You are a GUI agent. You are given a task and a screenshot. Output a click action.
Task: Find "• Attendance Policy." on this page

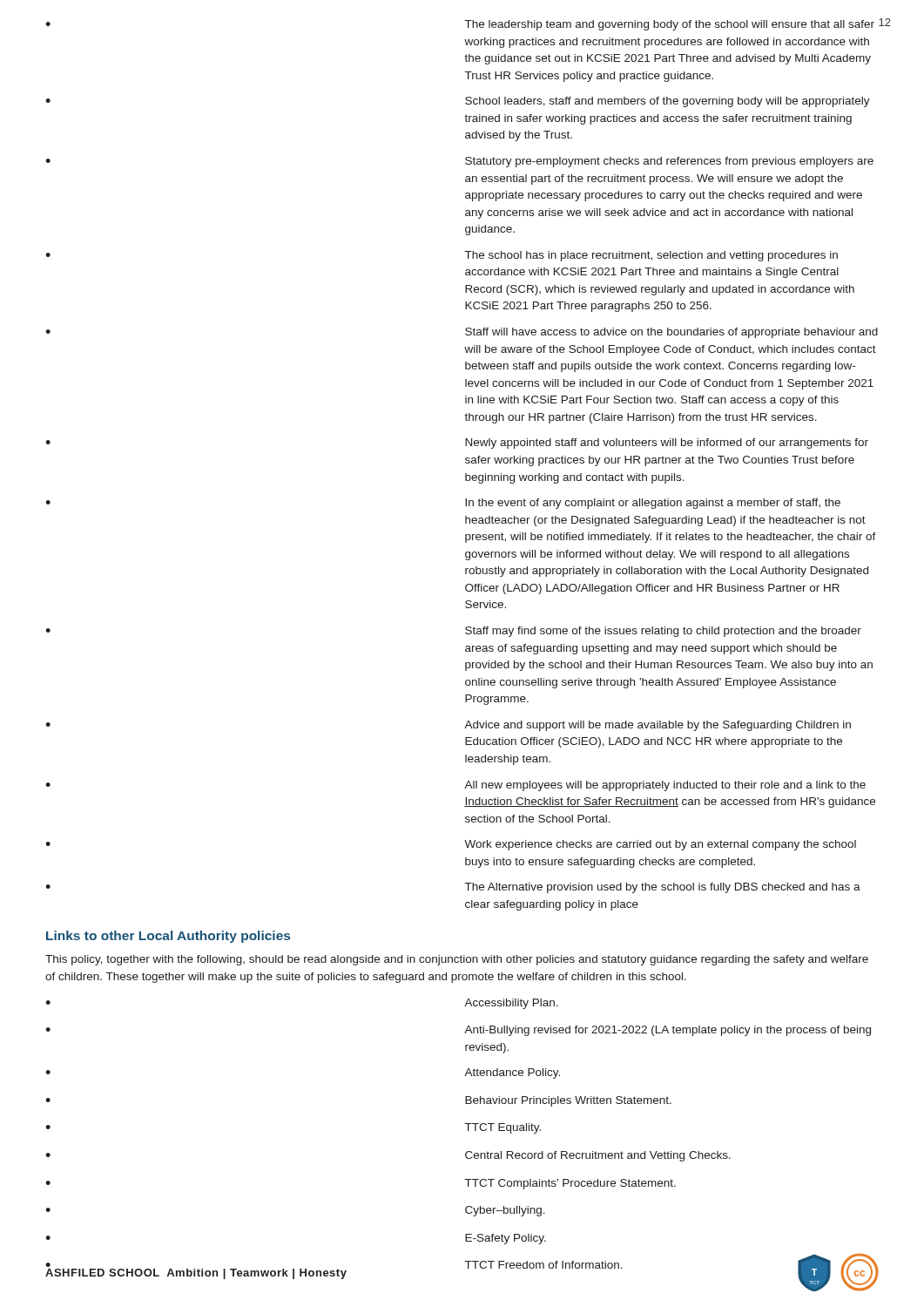[x=462, y=1074]
